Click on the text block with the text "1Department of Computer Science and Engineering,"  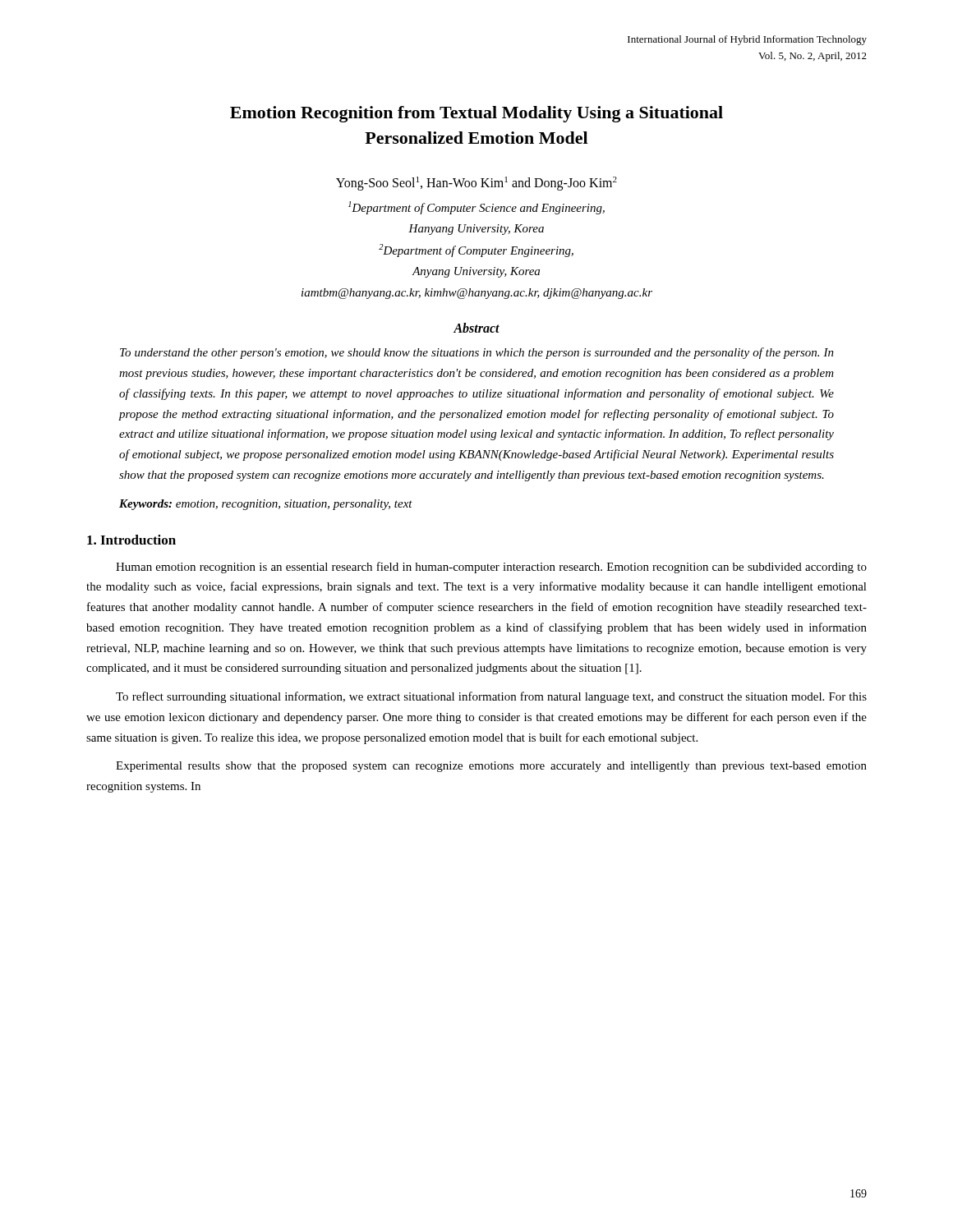[476, 249]
